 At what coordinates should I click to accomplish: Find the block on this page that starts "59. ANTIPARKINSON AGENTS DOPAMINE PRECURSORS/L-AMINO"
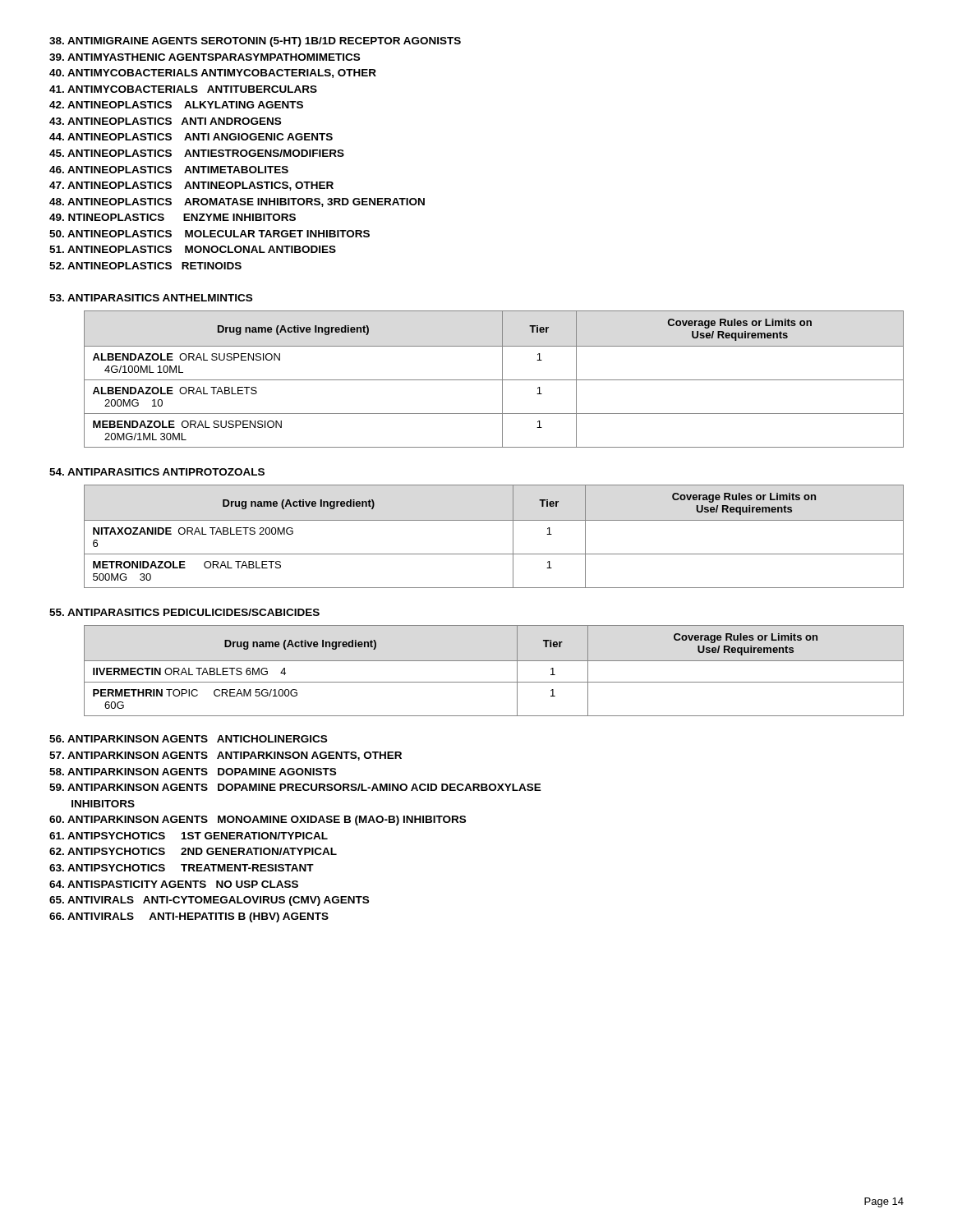(x=295, y=795)
